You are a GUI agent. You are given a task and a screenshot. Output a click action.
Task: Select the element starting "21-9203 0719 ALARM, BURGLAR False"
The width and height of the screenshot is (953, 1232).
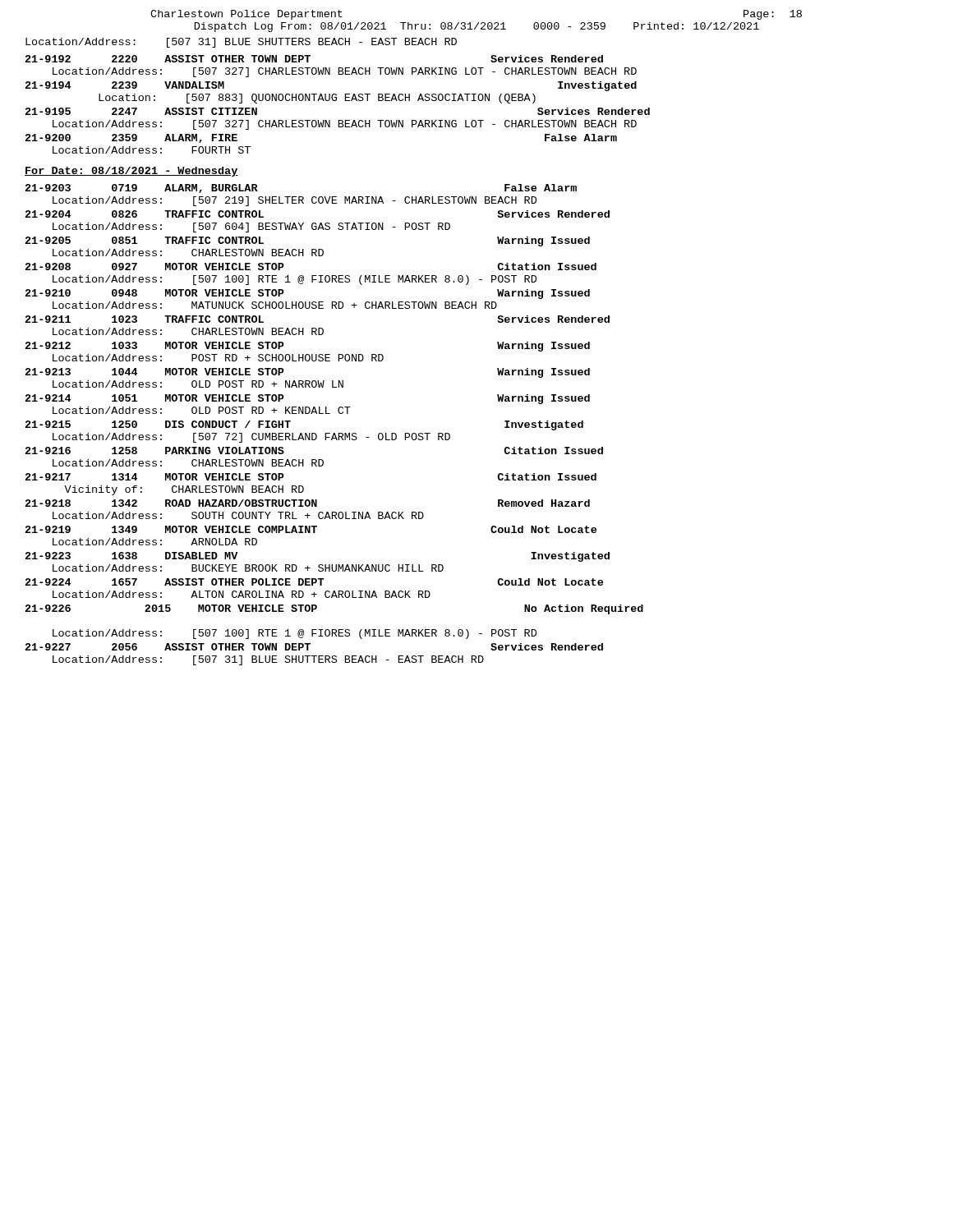pyautogui.click(x=301, y=195)
